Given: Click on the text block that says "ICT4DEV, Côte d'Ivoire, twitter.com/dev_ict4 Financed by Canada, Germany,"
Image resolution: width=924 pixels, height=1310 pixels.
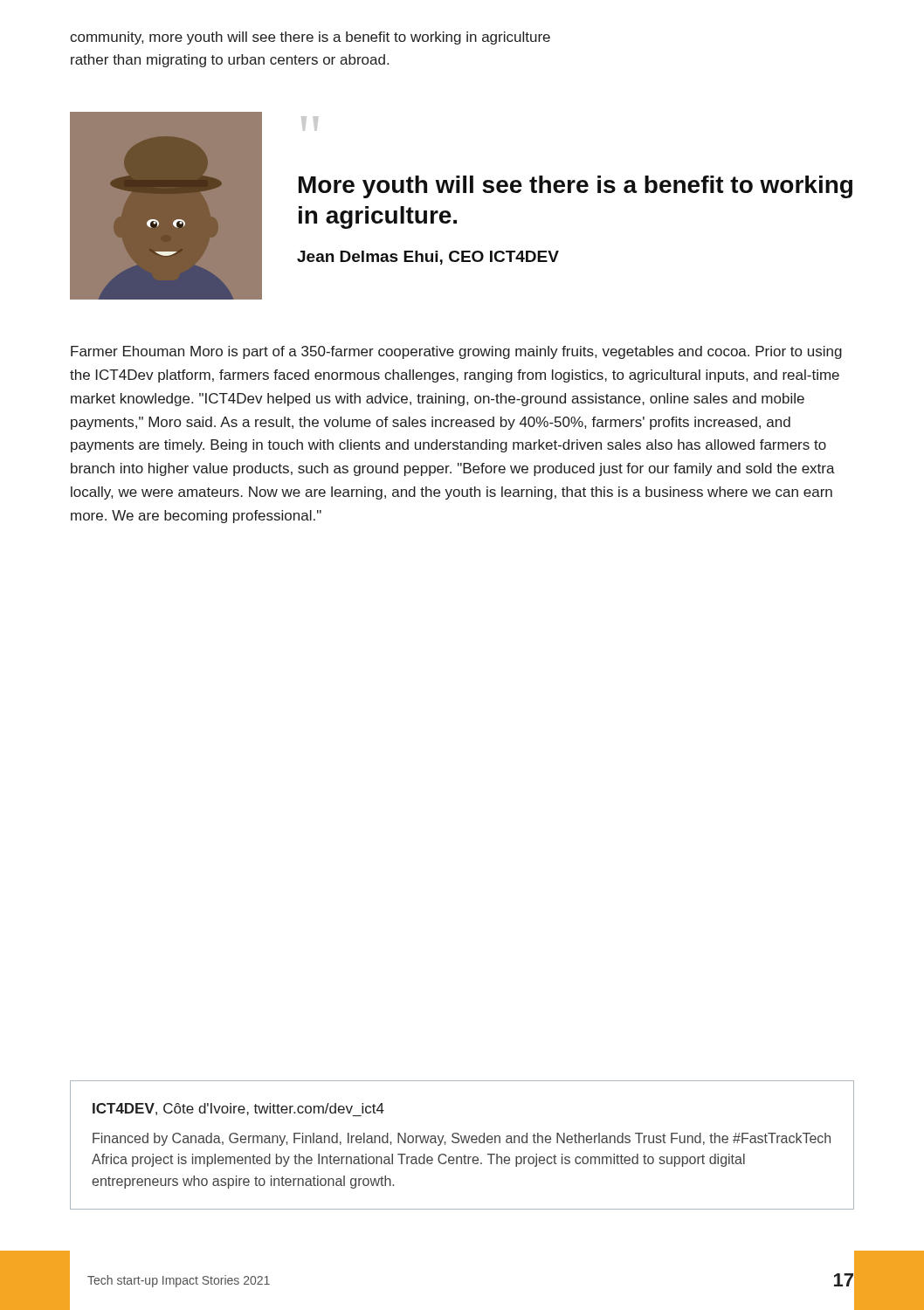Looking at the screenshot, I should [462, 1146].
